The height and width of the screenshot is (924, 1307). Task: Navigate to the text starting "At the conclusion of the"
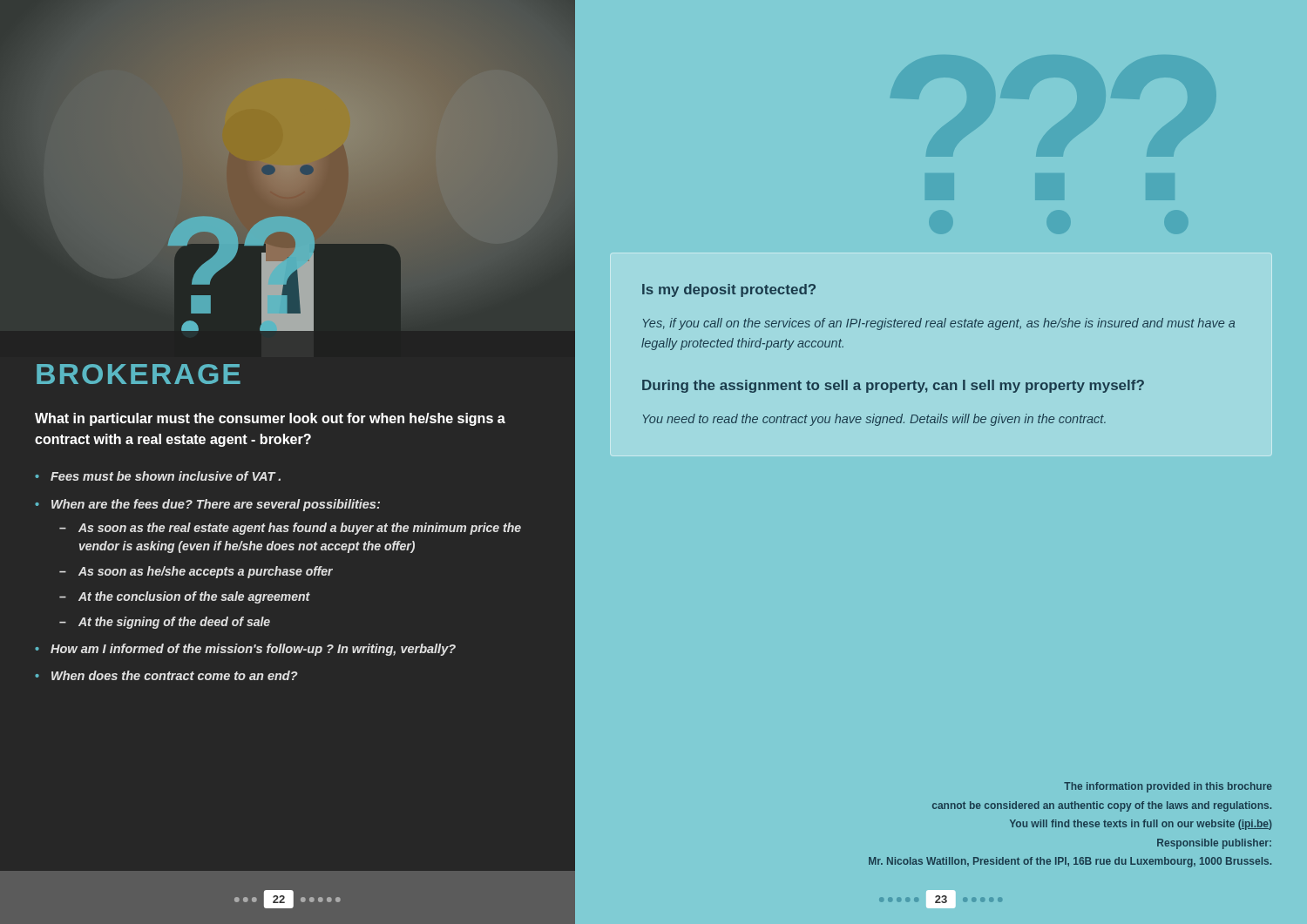click(194, 596)
